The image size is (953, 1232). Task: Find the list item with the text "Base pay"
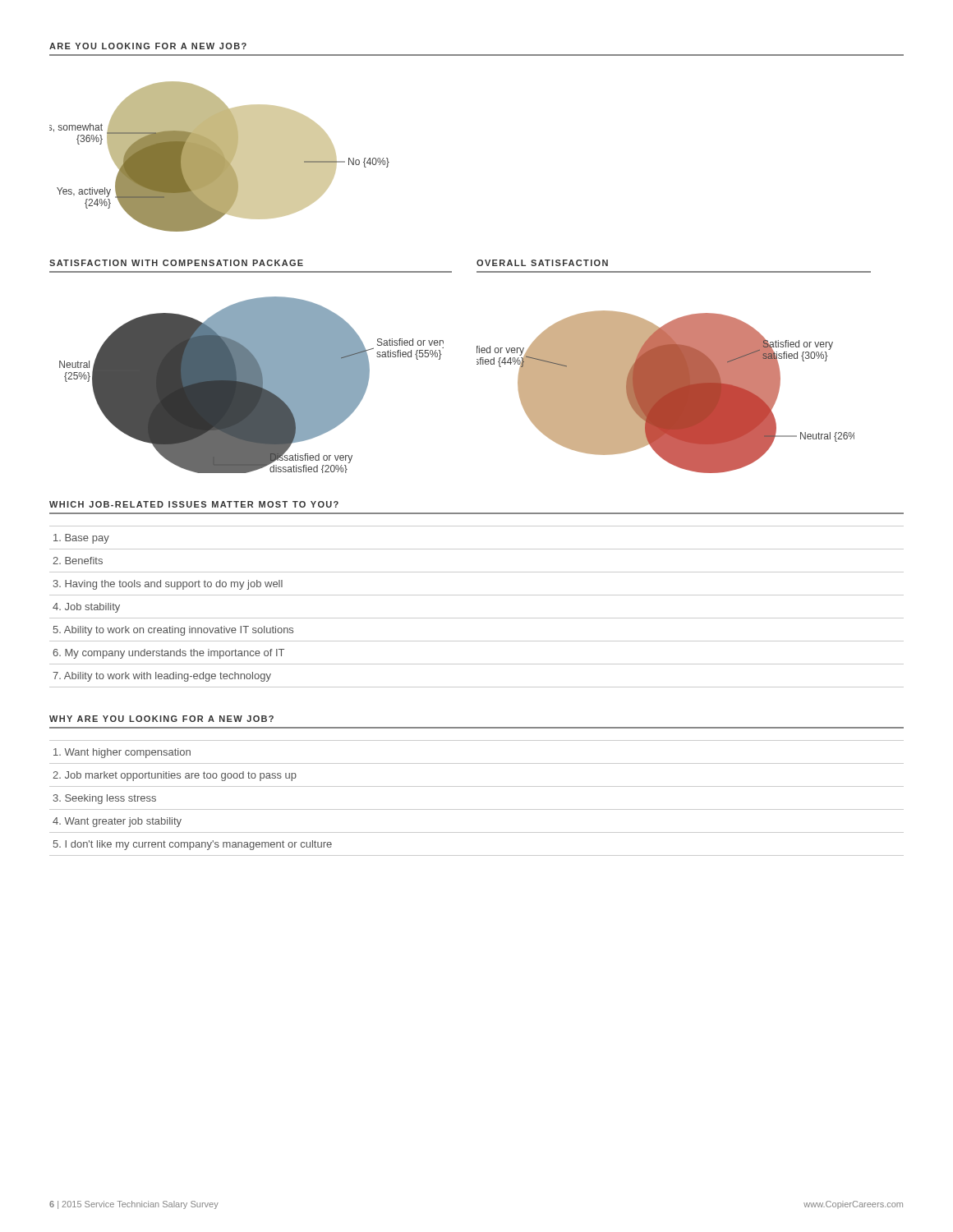(81, 538)
